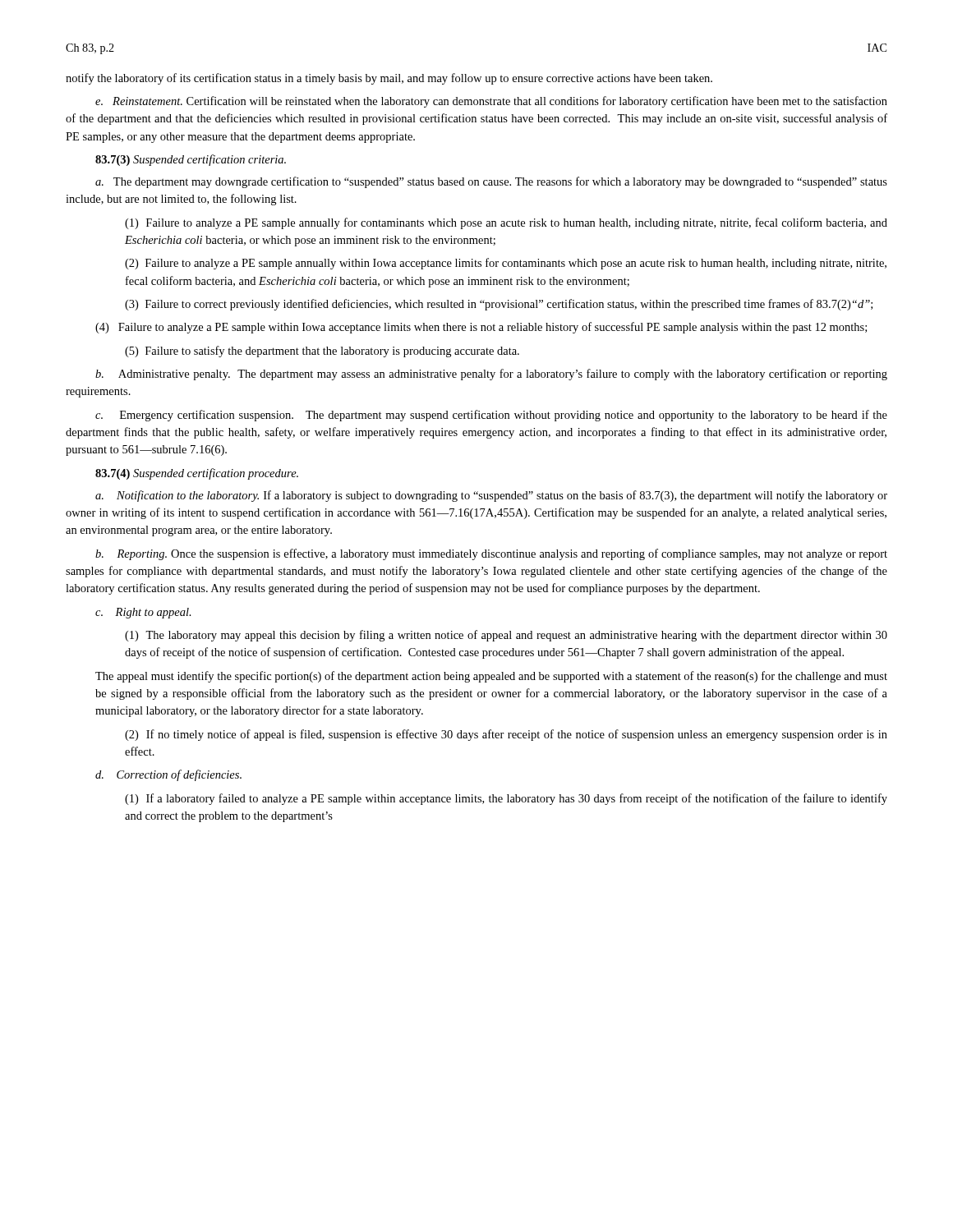
Task: Find the block starting "(1) The laboratory may appeal"
Action: tap(506, 644)
